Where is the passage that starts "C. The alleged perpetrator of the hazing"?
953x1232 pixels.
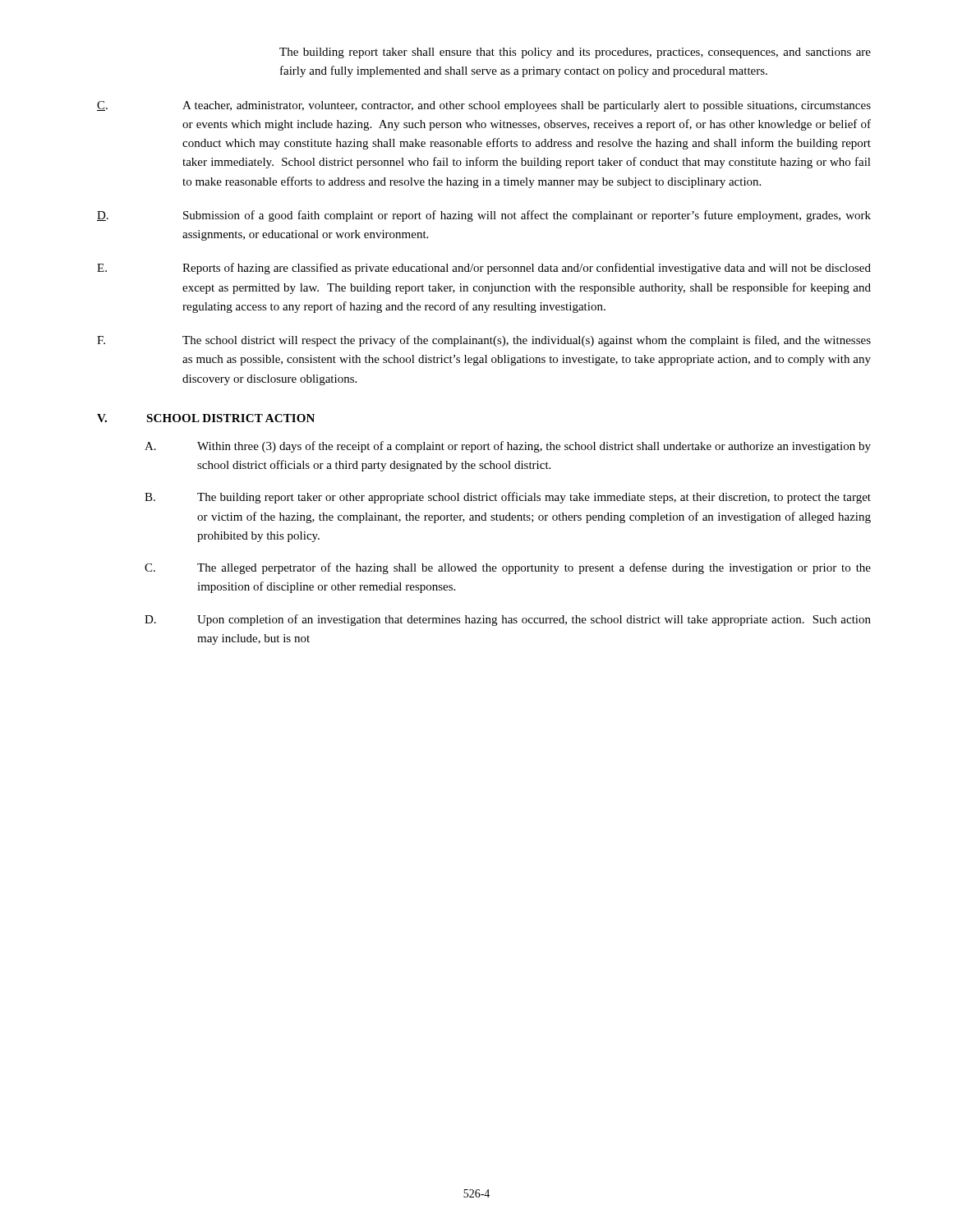(x=508, y=578)
